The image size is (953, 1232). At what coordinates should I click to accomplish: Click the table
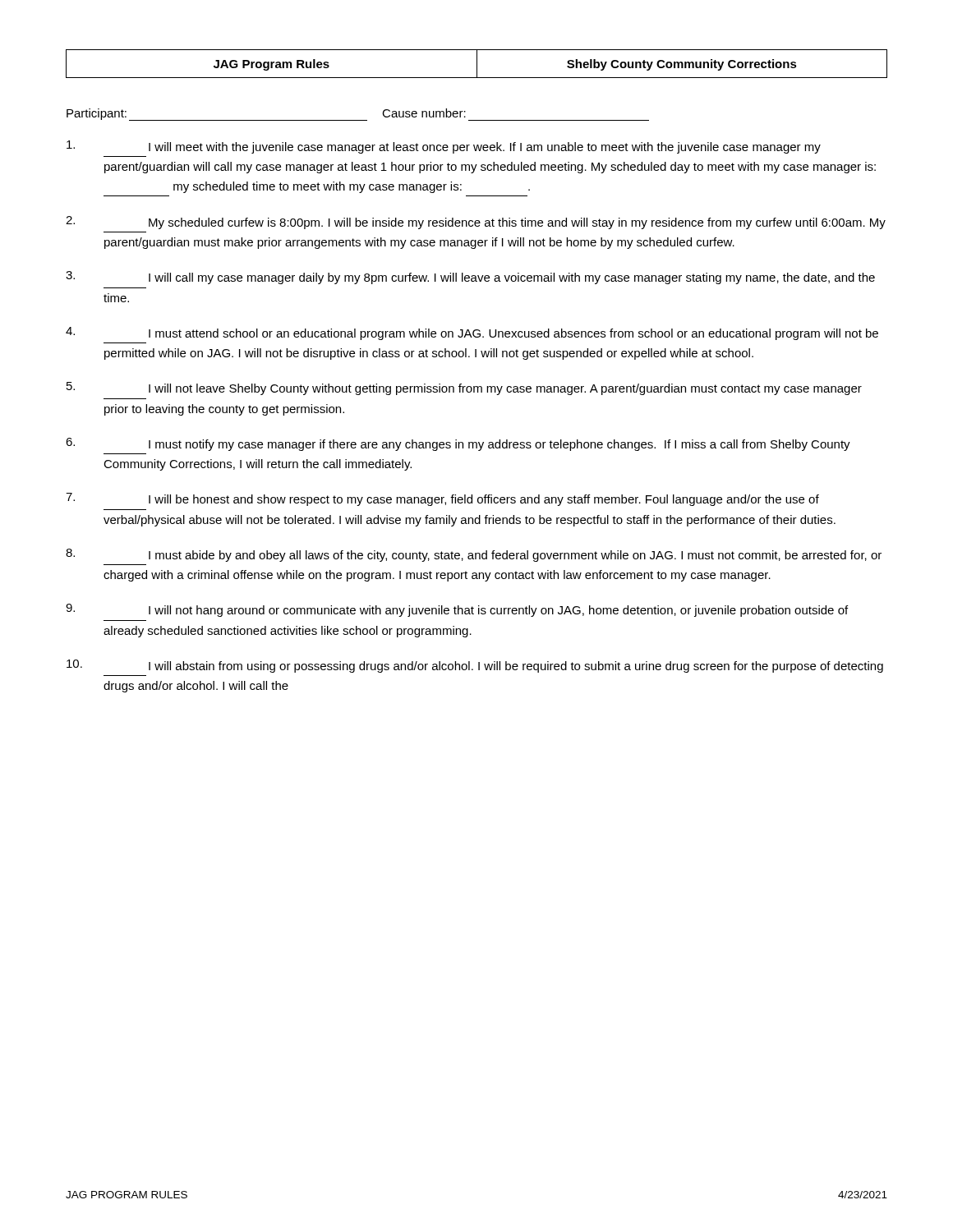pos(476,64)
